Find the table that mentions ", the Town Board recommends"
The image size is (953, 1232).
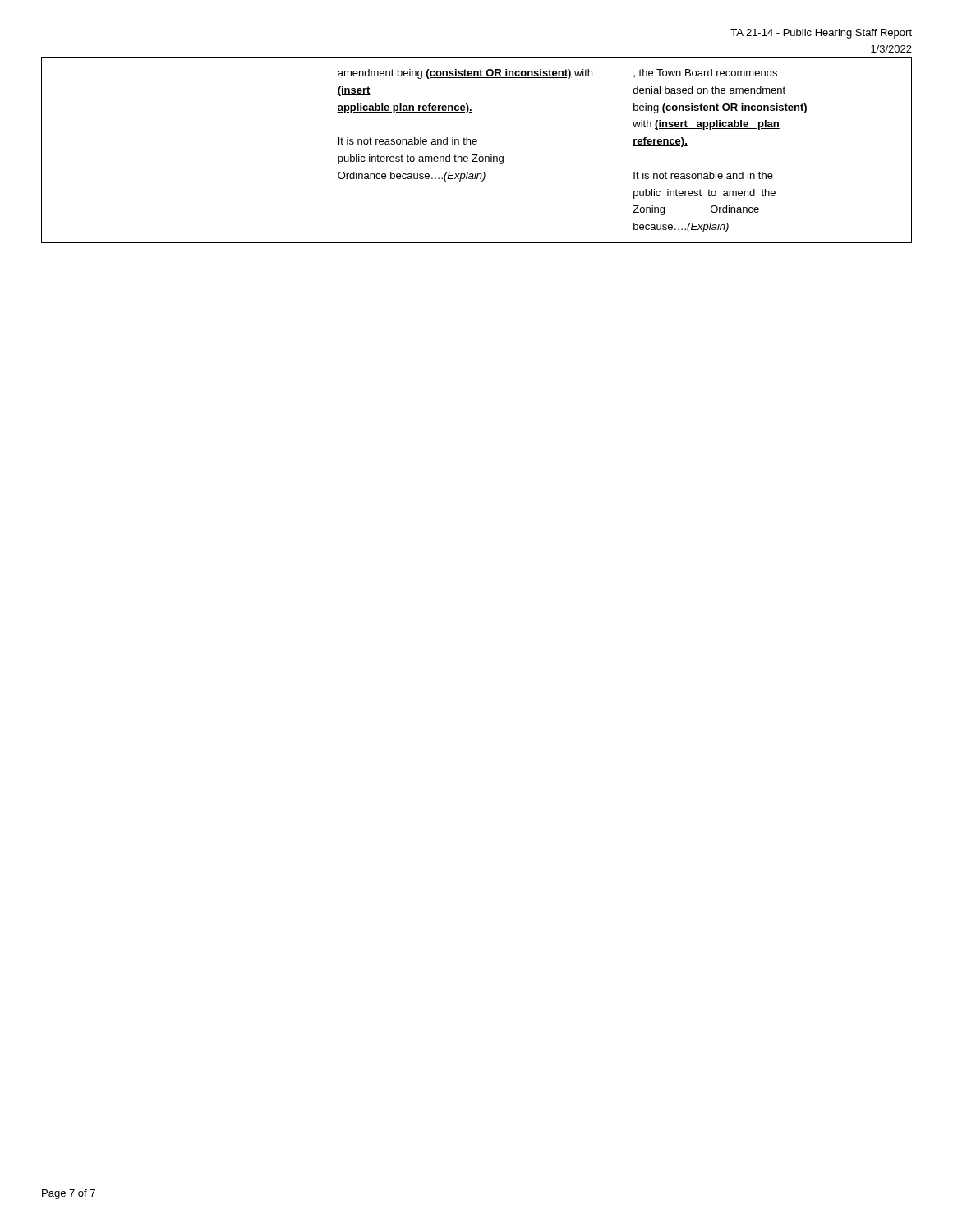click(x=476, y=150)
